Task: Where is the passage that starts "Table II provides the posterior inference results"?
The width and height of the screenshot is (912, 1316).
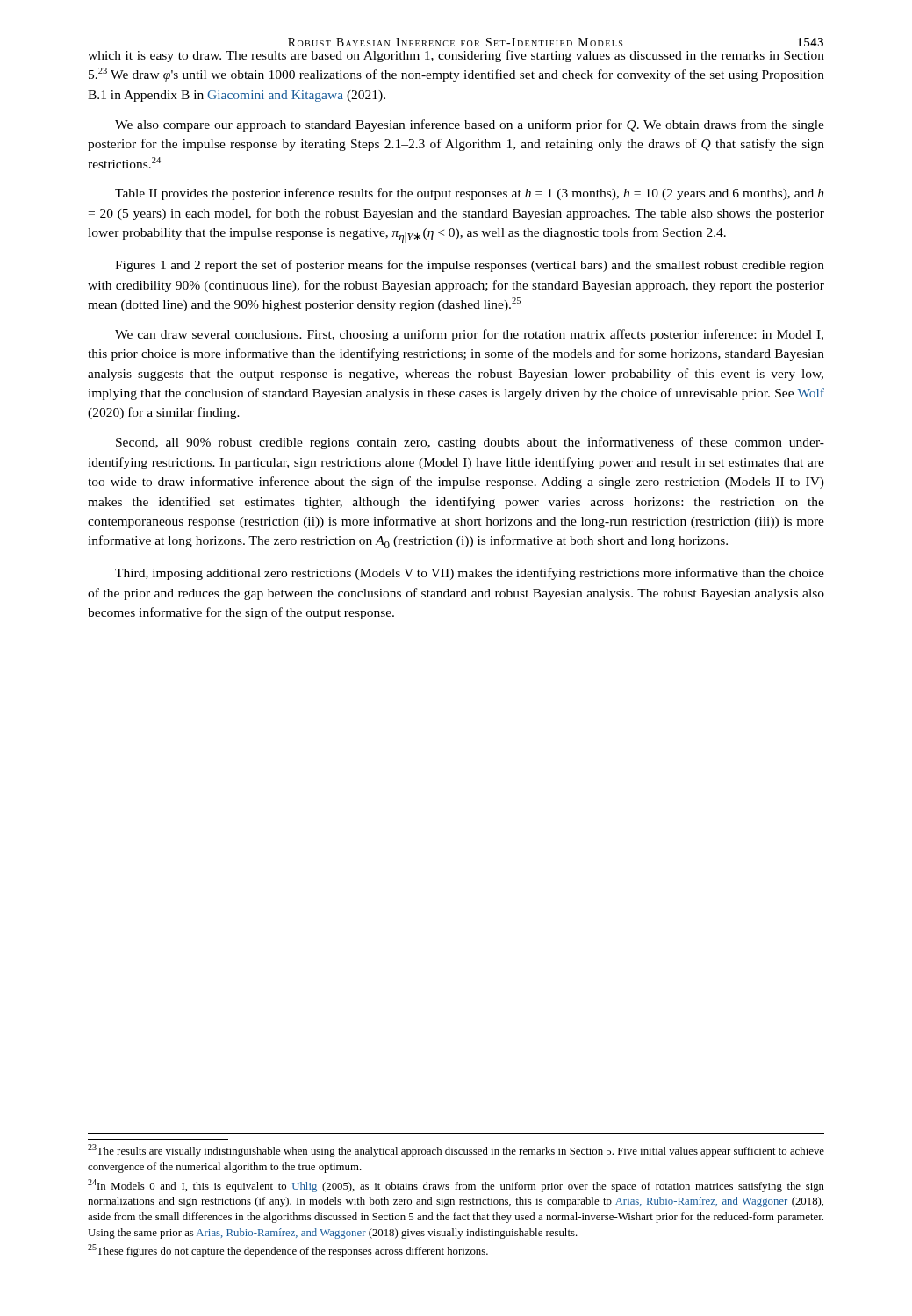Action: 456,215
